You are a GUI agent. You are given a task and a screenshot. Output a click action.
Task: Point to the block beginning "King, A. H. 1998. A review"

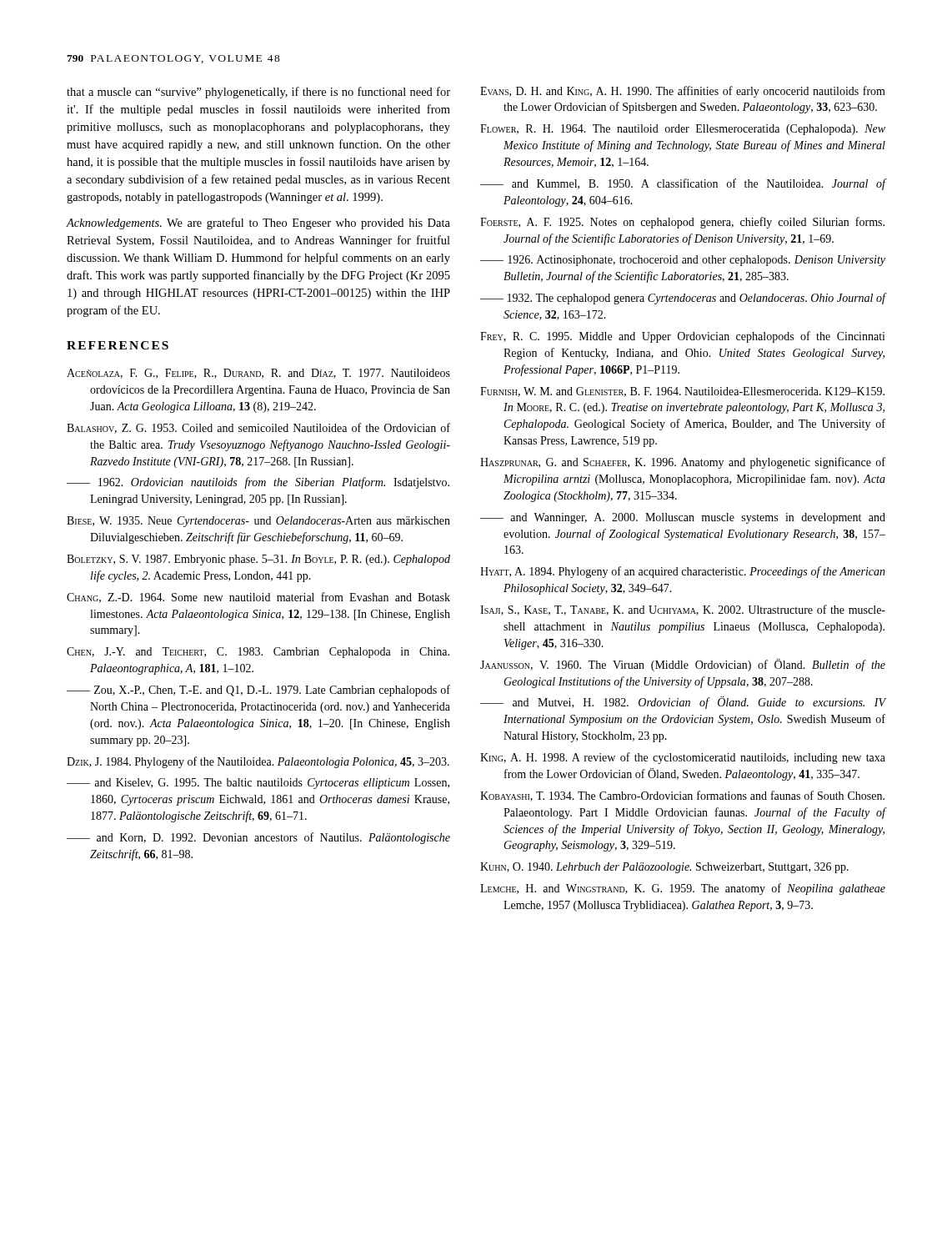(683, 766)
